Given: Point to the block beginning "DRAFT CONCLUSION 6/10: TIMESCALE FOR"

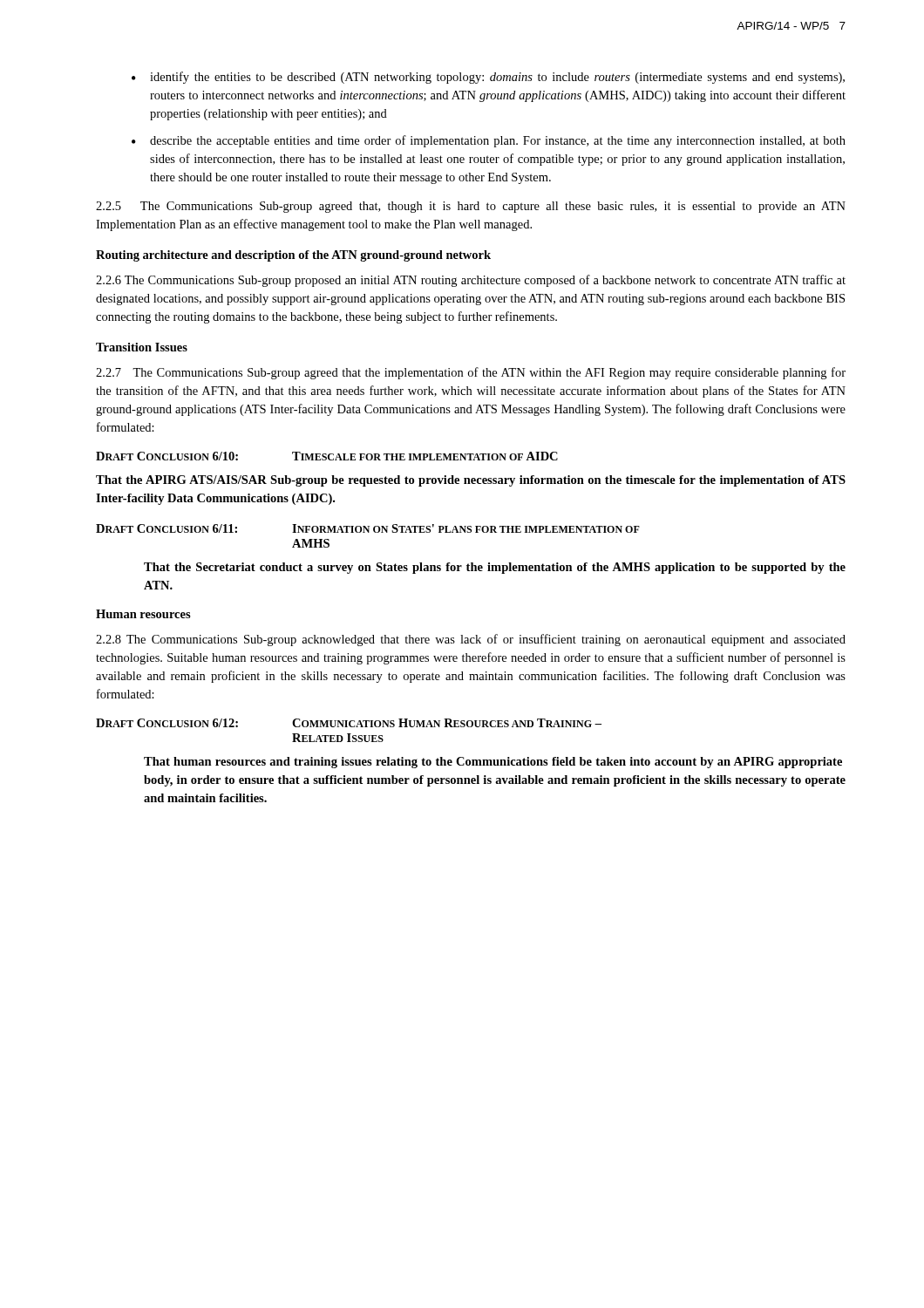Looking at the screenshot, I should point(471,457).
